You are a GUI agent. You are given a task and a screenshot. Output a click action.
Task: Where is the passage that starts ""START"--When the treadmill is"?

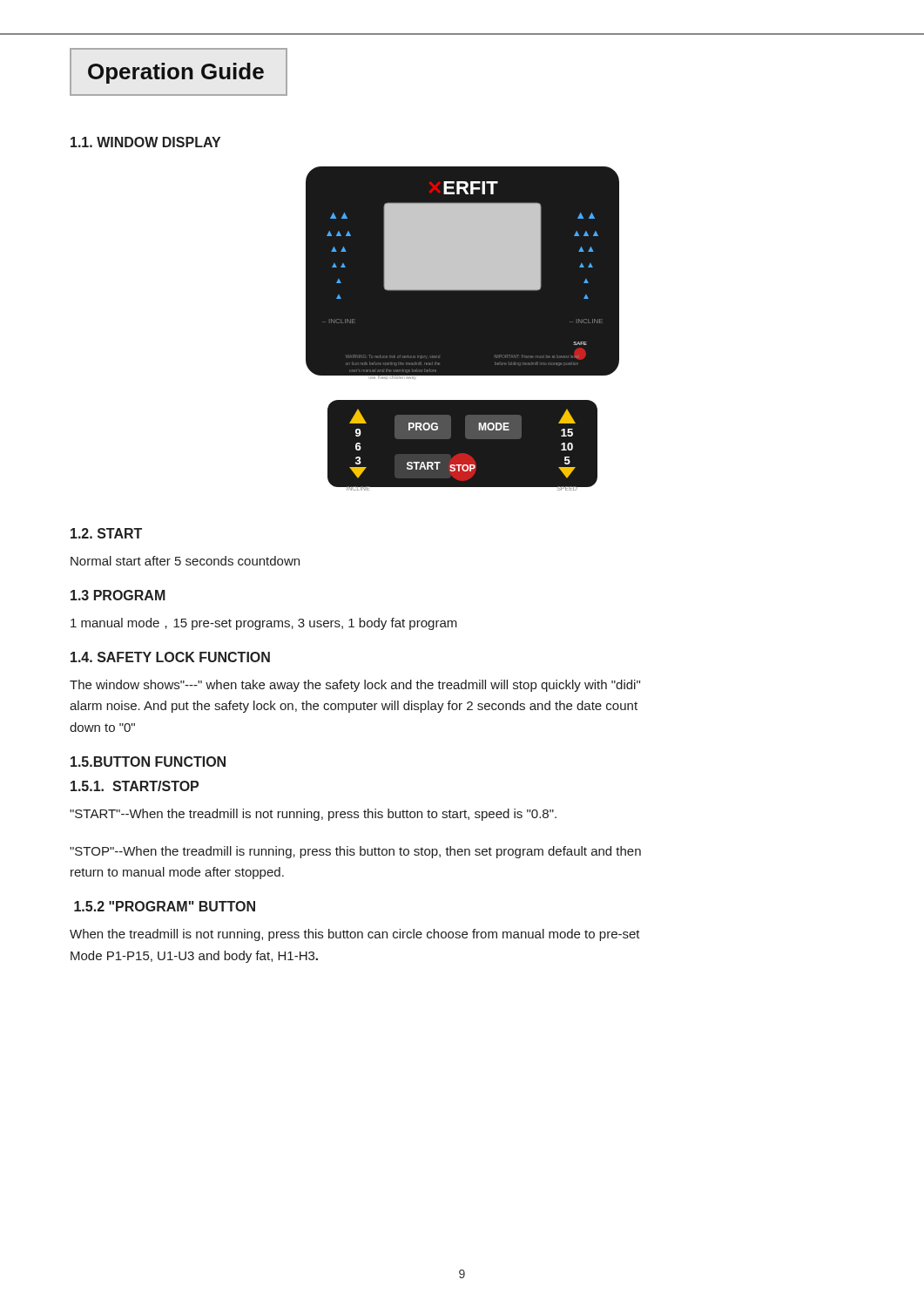[x=314, y=813]
